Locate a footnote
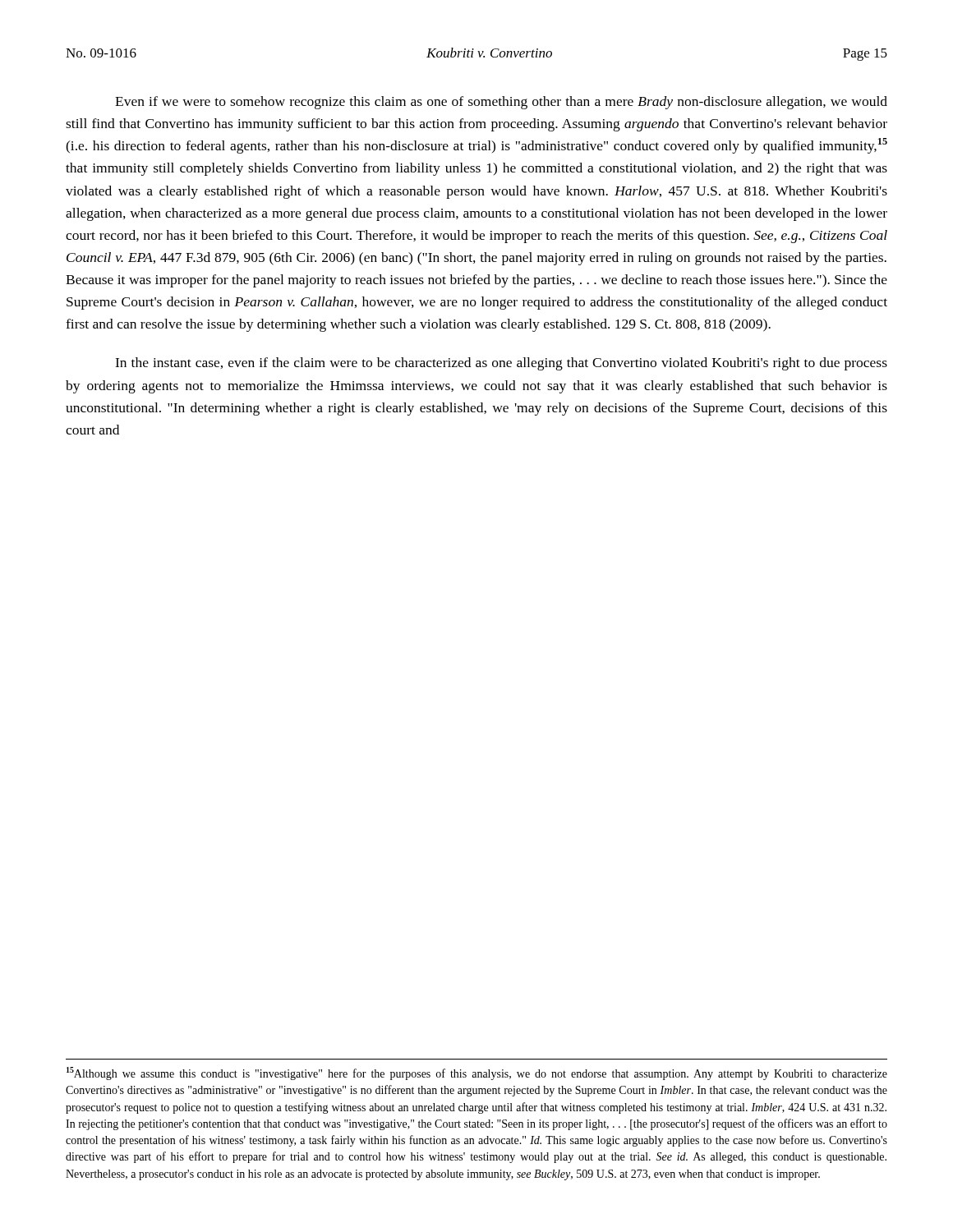The width and height of the screenshot is (953, 1232). (x=476, y=1124)
